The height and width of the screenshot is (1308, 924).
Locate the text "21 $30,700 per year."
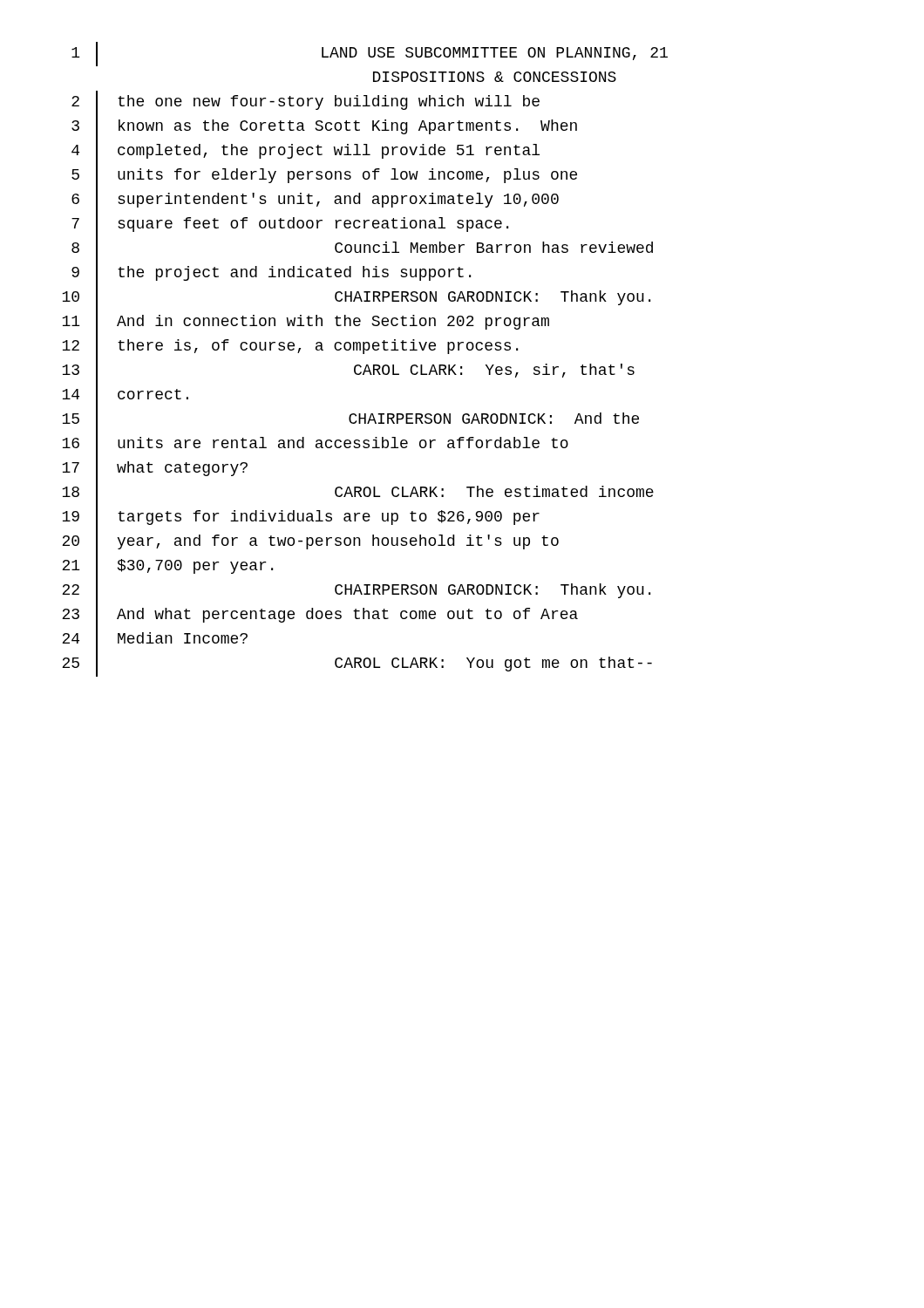[167, 566]
